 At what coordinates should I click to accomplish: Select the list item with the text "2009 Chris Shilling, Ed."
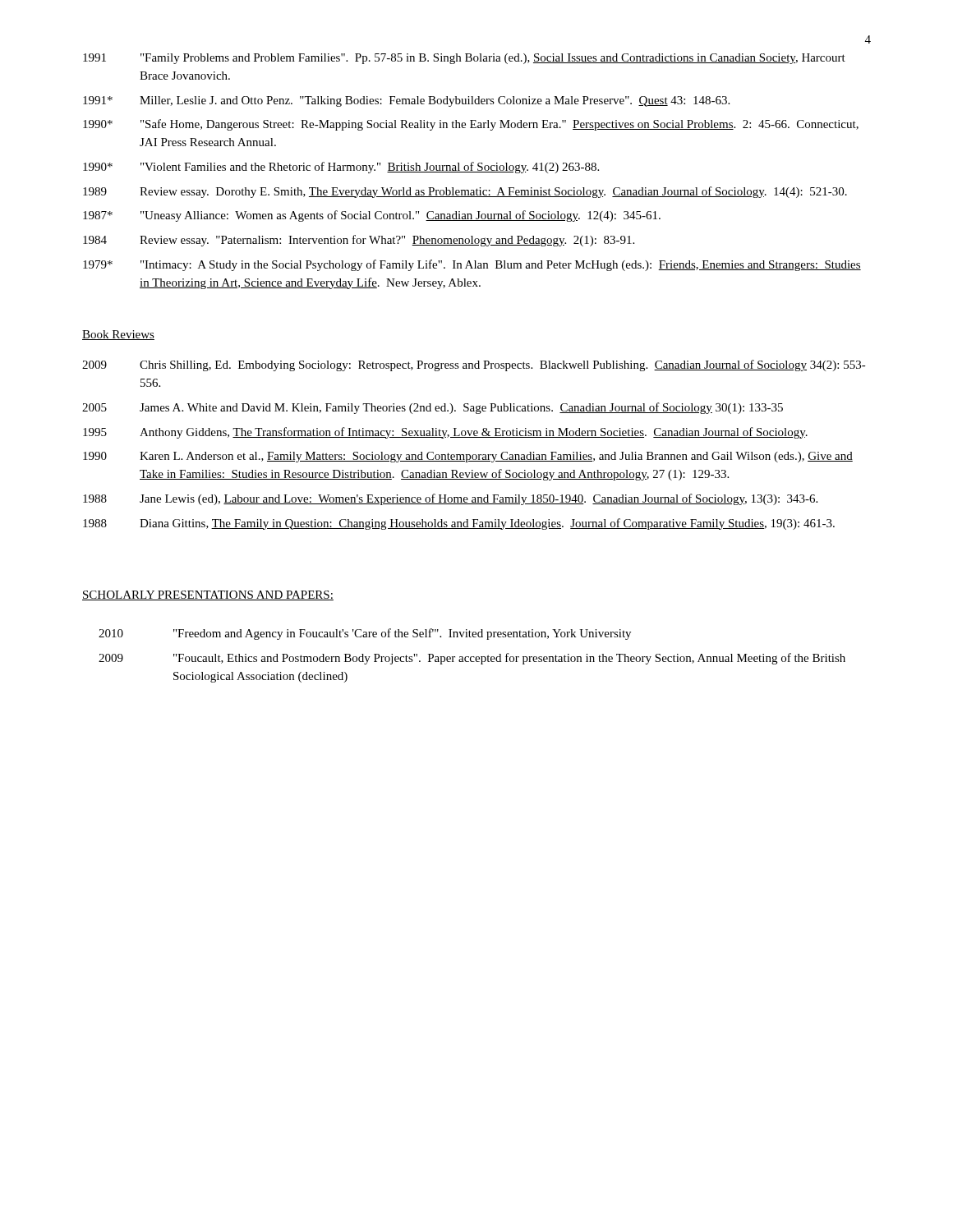[476, 375]
